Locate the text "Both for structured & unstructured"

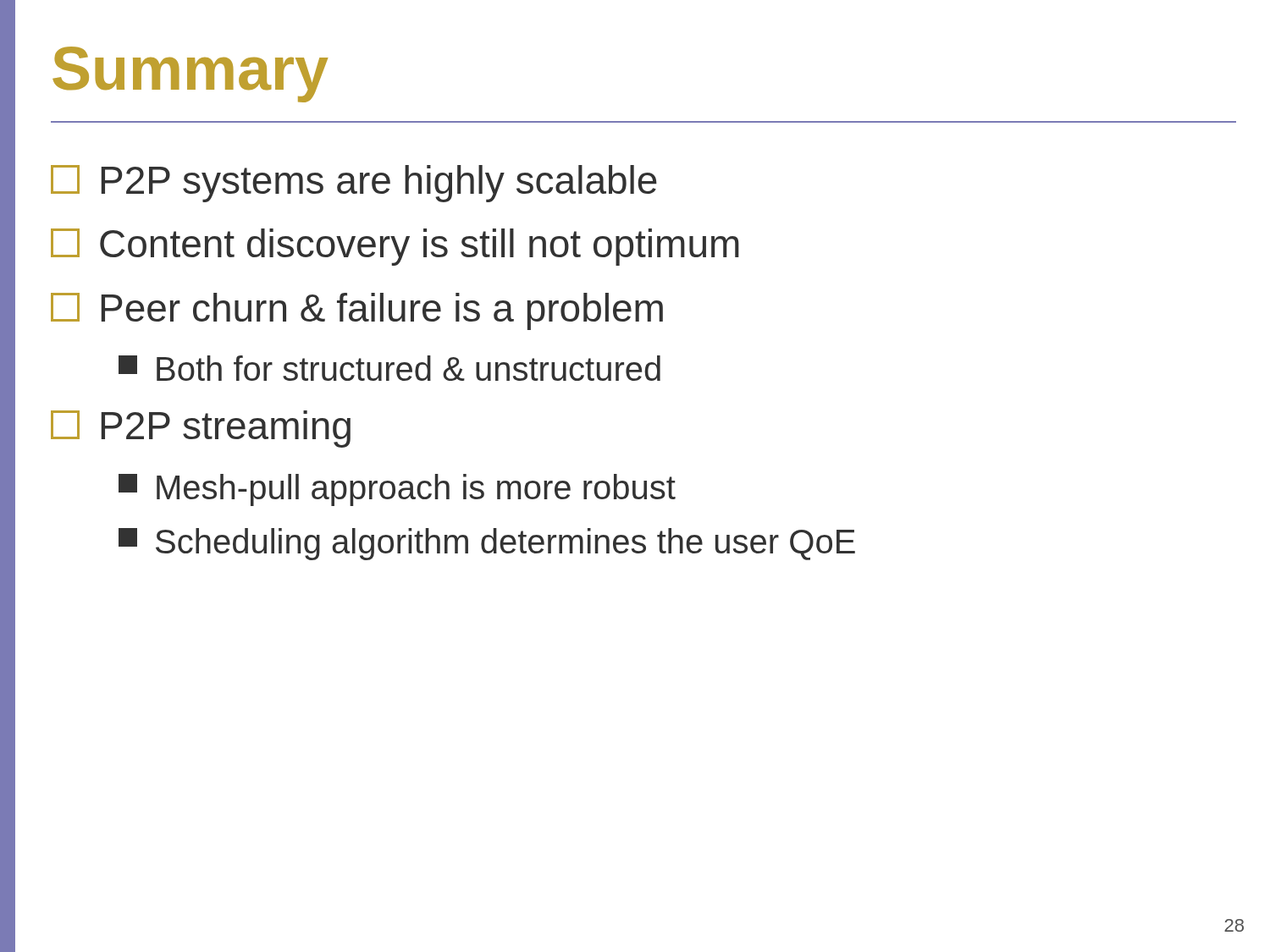(x=390, y=369)
